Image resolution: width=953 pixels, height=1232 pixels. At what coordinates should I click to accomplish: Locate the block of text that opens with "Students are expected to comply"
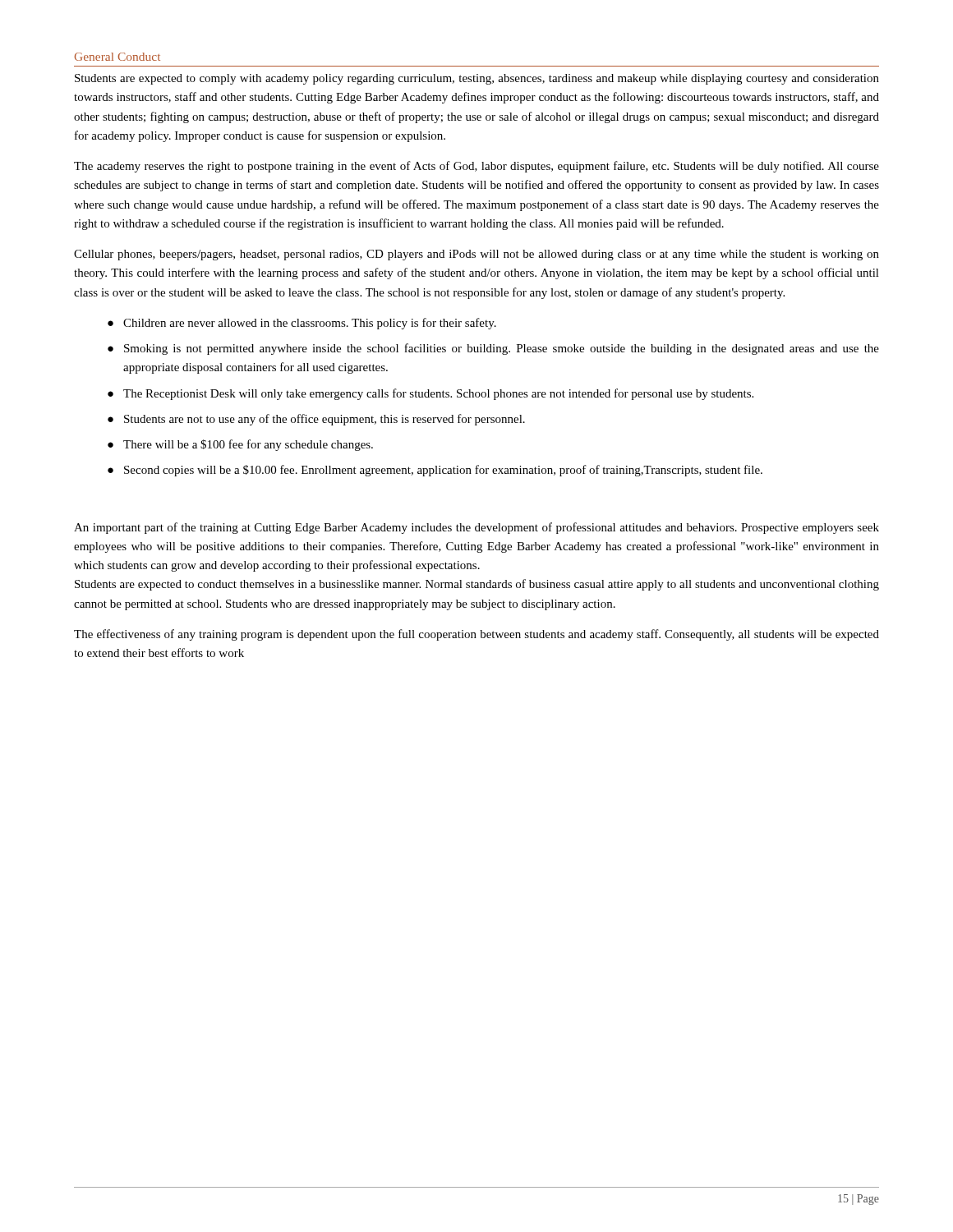pyautogui.click(x=476, y=107)
